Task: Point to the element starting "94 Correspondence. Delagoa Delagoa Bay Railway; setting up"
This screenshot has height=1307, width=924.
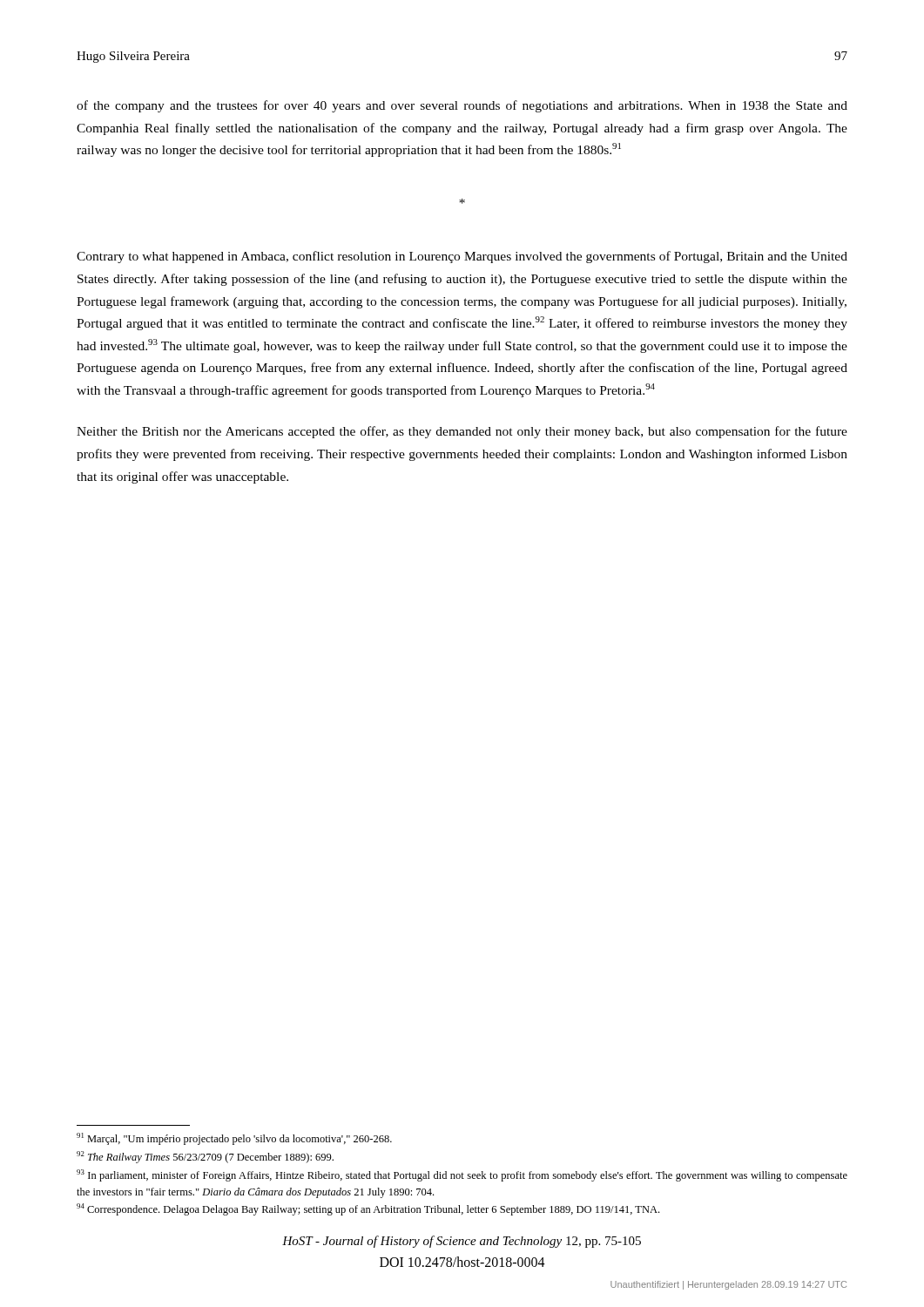Action: tap(368, 1209)
